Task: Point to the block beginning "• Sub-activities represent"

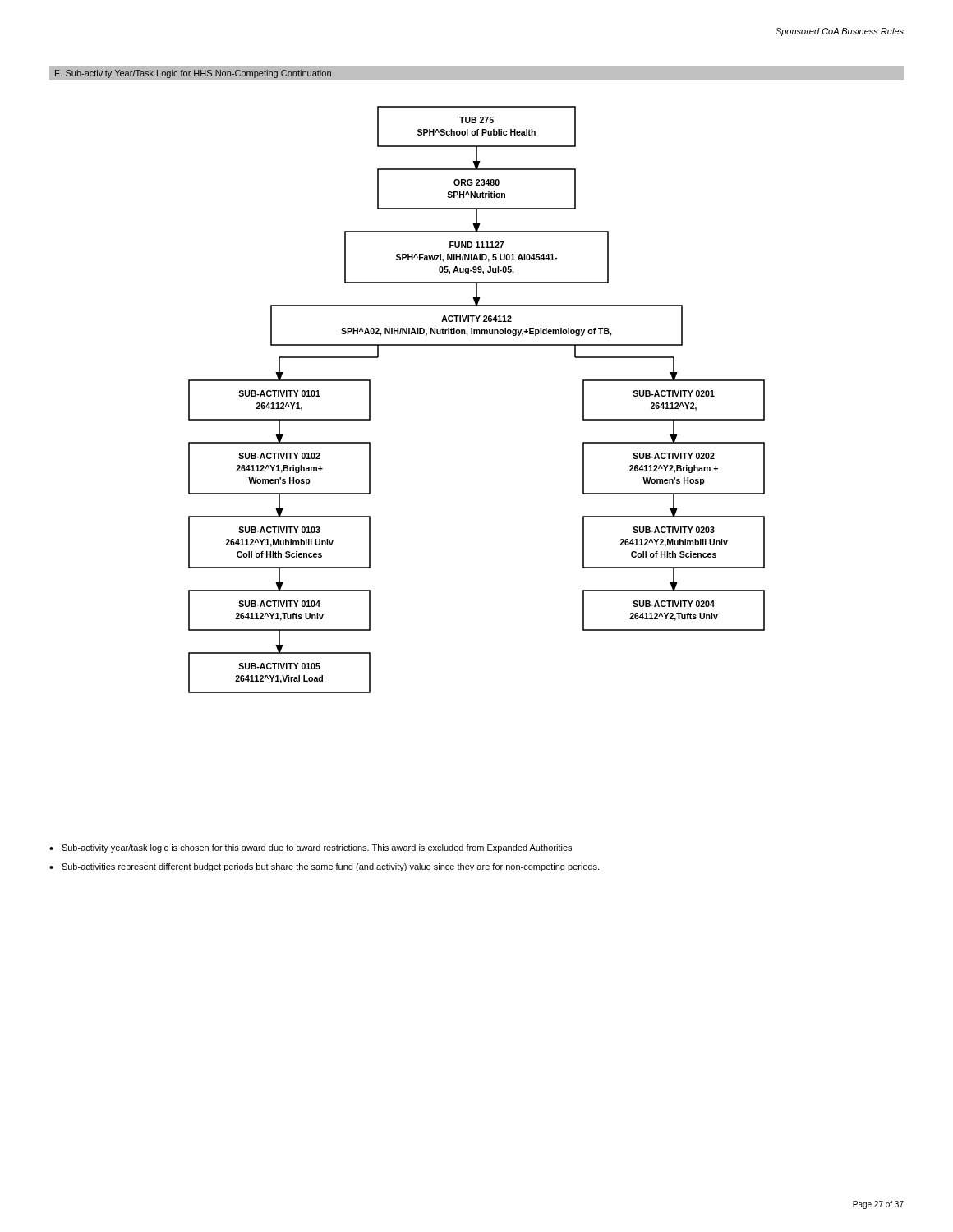Action: pyautogui.click(x=325, y=867)
